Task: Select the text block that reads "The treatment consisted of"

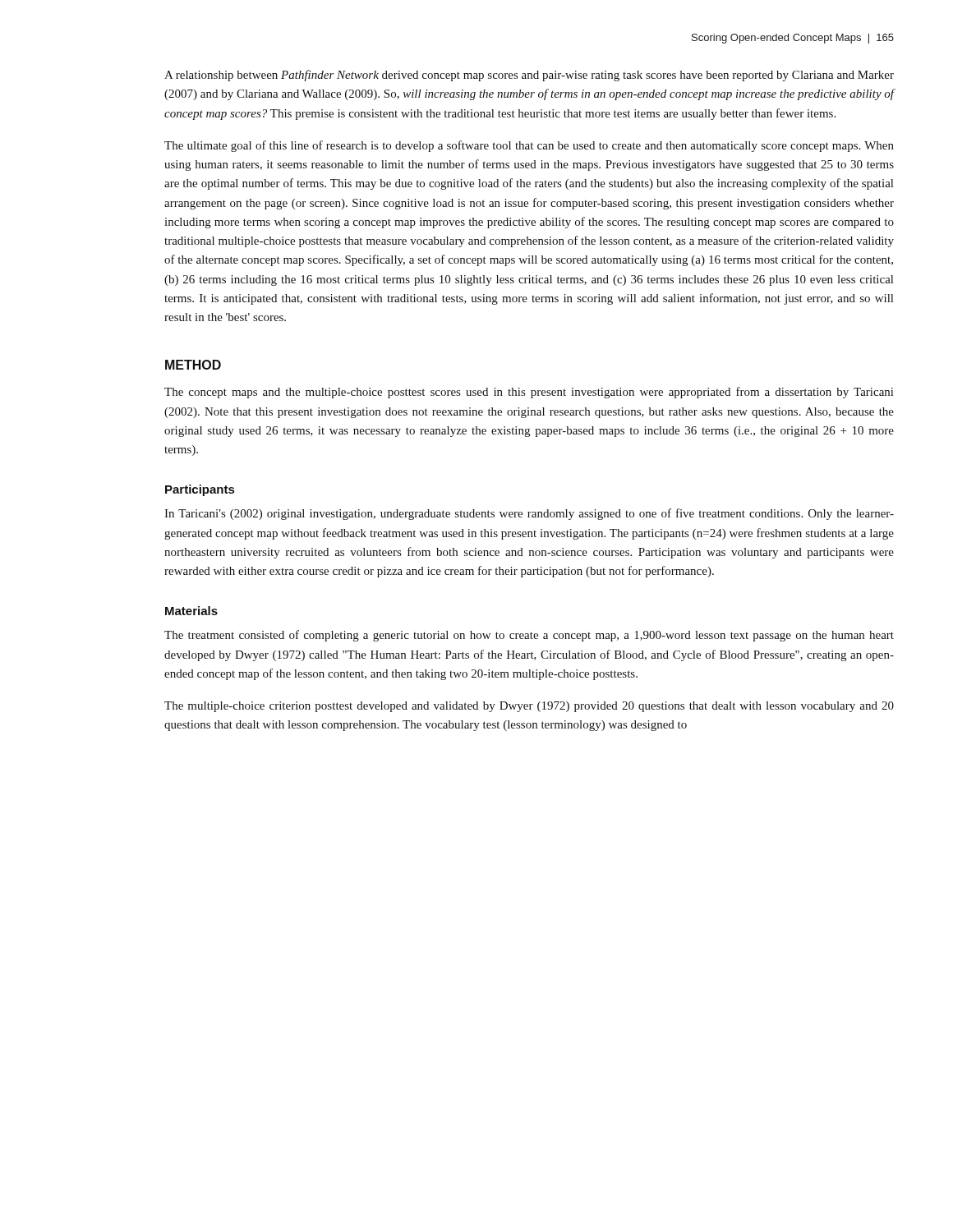Action: point(529,654)
